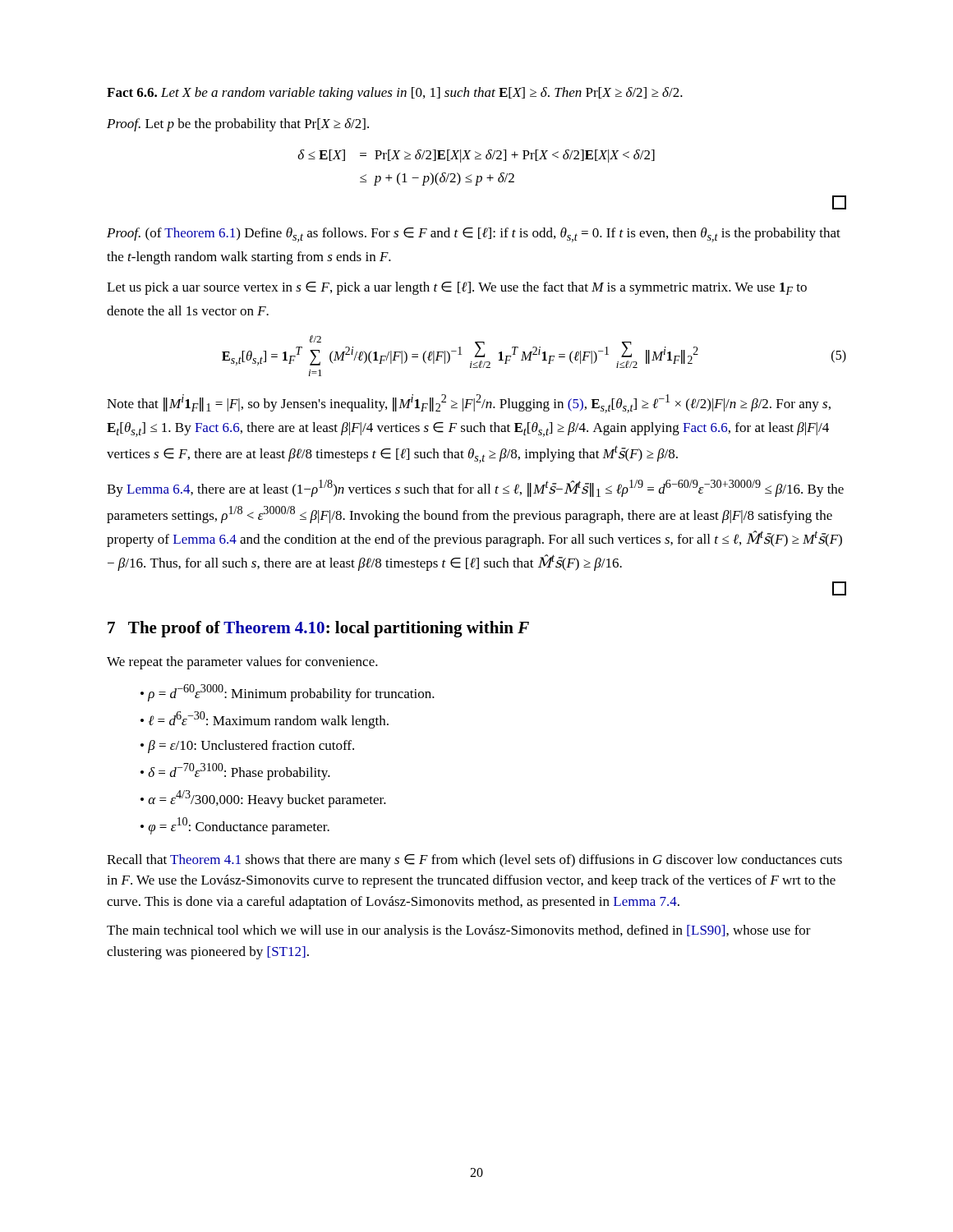Find the block on this page that starts "Let us pick a uar source vertex"

tap(457, 299)
